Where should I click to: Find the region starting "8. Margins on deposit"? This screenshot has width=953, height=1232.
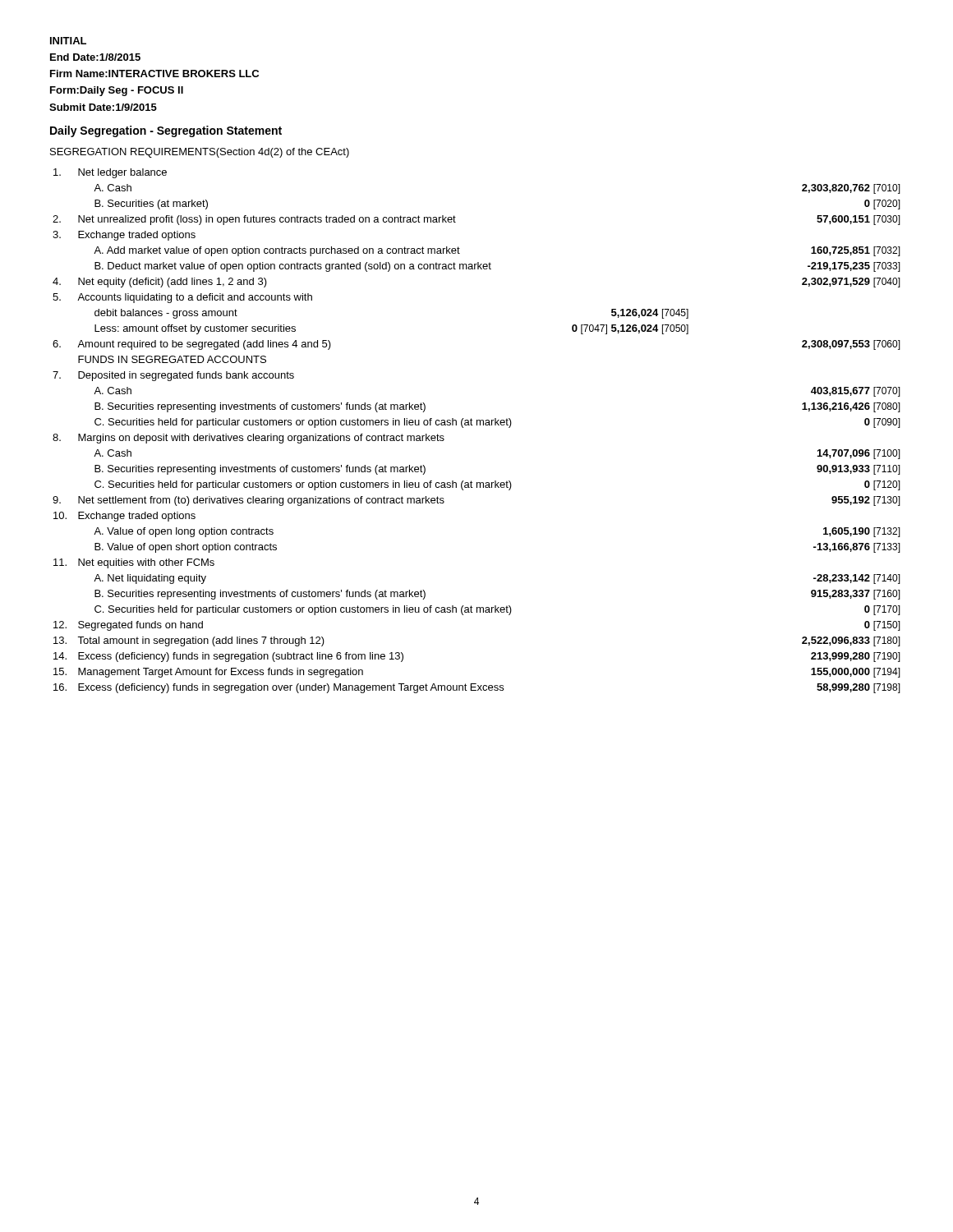pyautogui.click(x=249, y=439)
